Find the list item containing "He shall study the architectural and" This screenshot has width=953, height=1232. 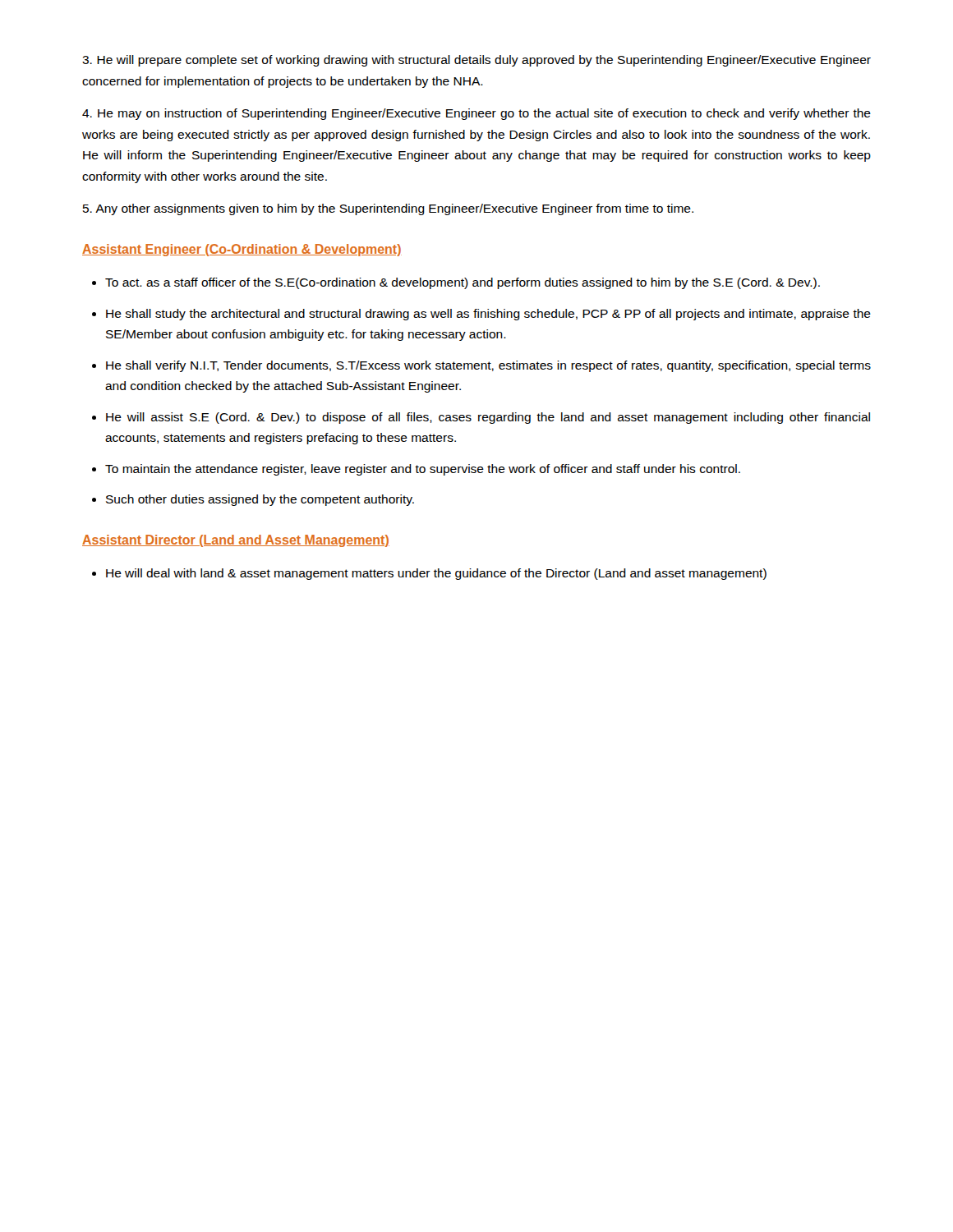click(488, 323)
